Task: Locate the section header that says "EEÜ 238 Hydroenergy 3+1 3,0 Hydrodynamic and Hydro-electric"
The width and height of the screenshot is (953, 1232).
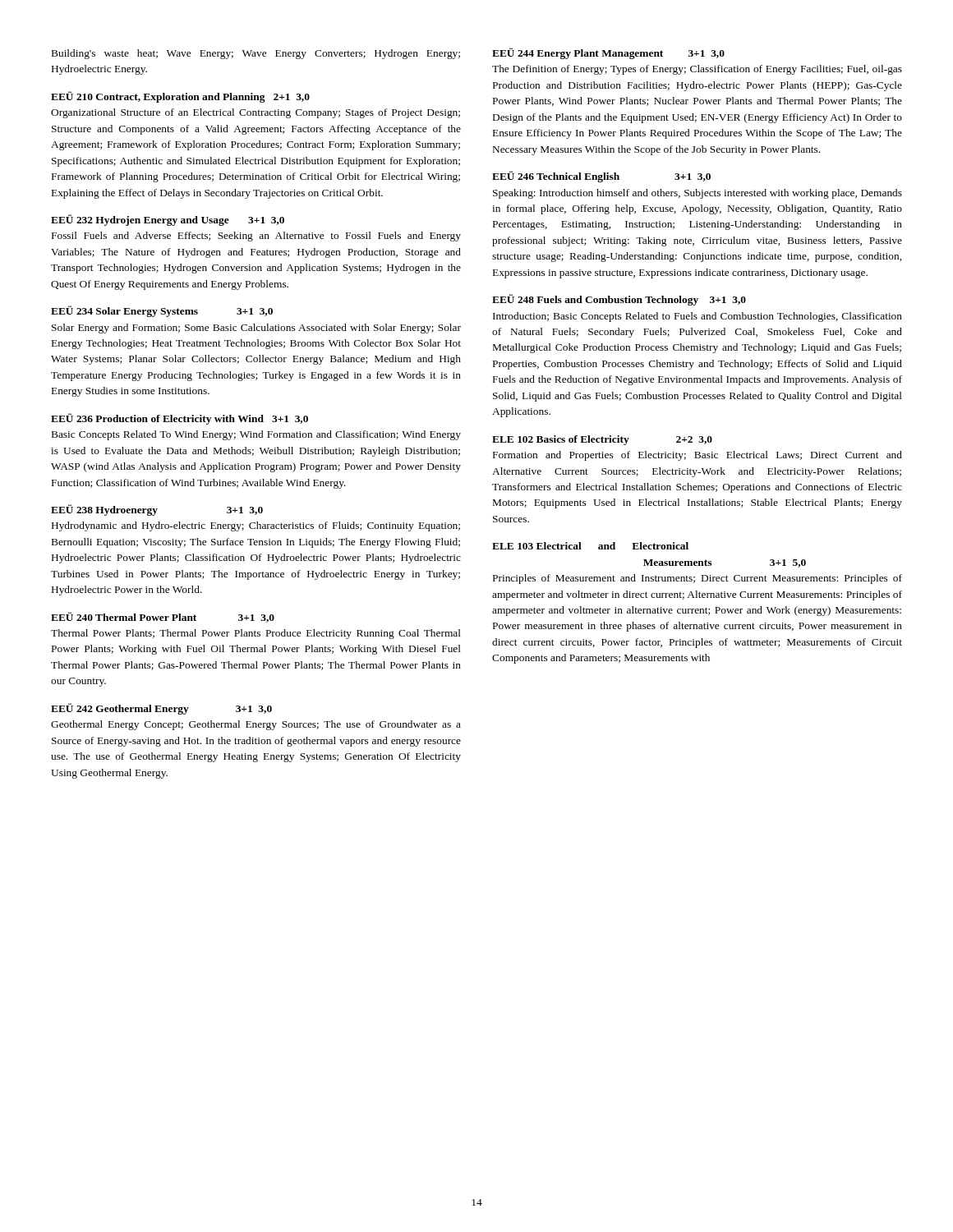Action: tap(256, 550)
